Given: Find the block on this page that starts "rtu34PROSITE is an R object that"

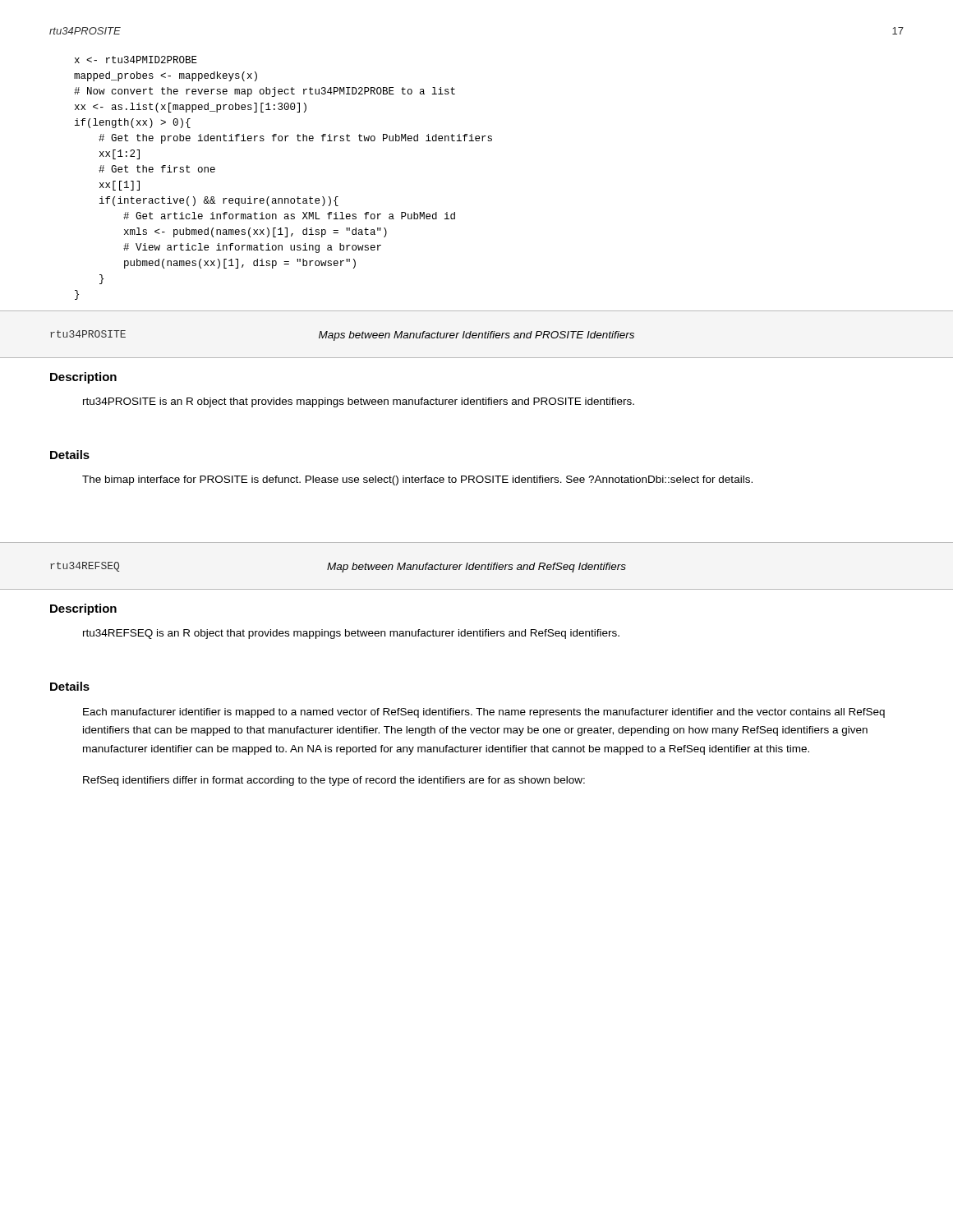Looking at the screenshot, I should click(359, 401).
